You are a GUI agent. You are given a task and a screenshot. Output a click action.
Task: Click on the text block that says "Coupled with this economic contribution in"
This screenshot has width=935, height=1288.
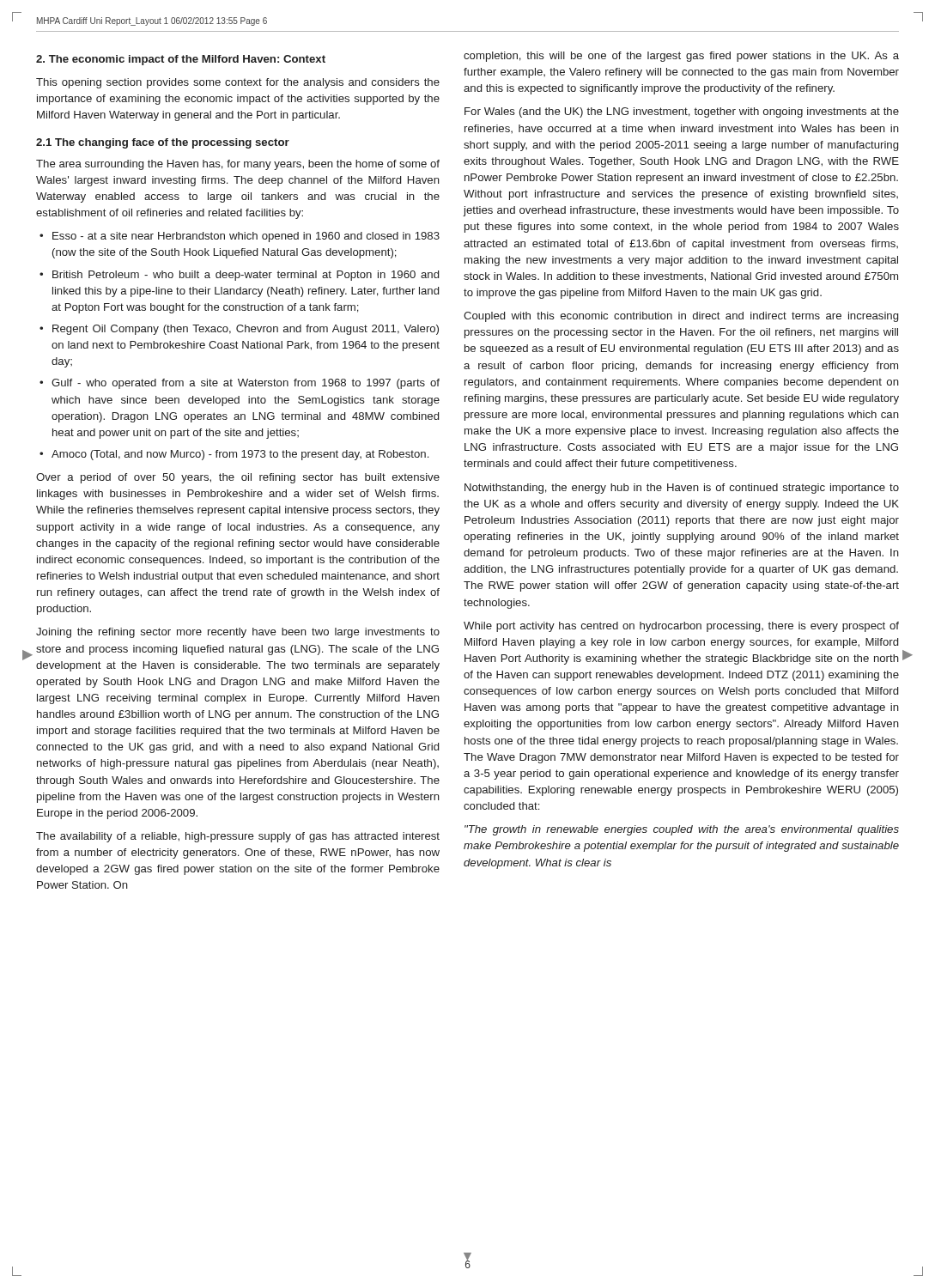[x=681, y=390]
